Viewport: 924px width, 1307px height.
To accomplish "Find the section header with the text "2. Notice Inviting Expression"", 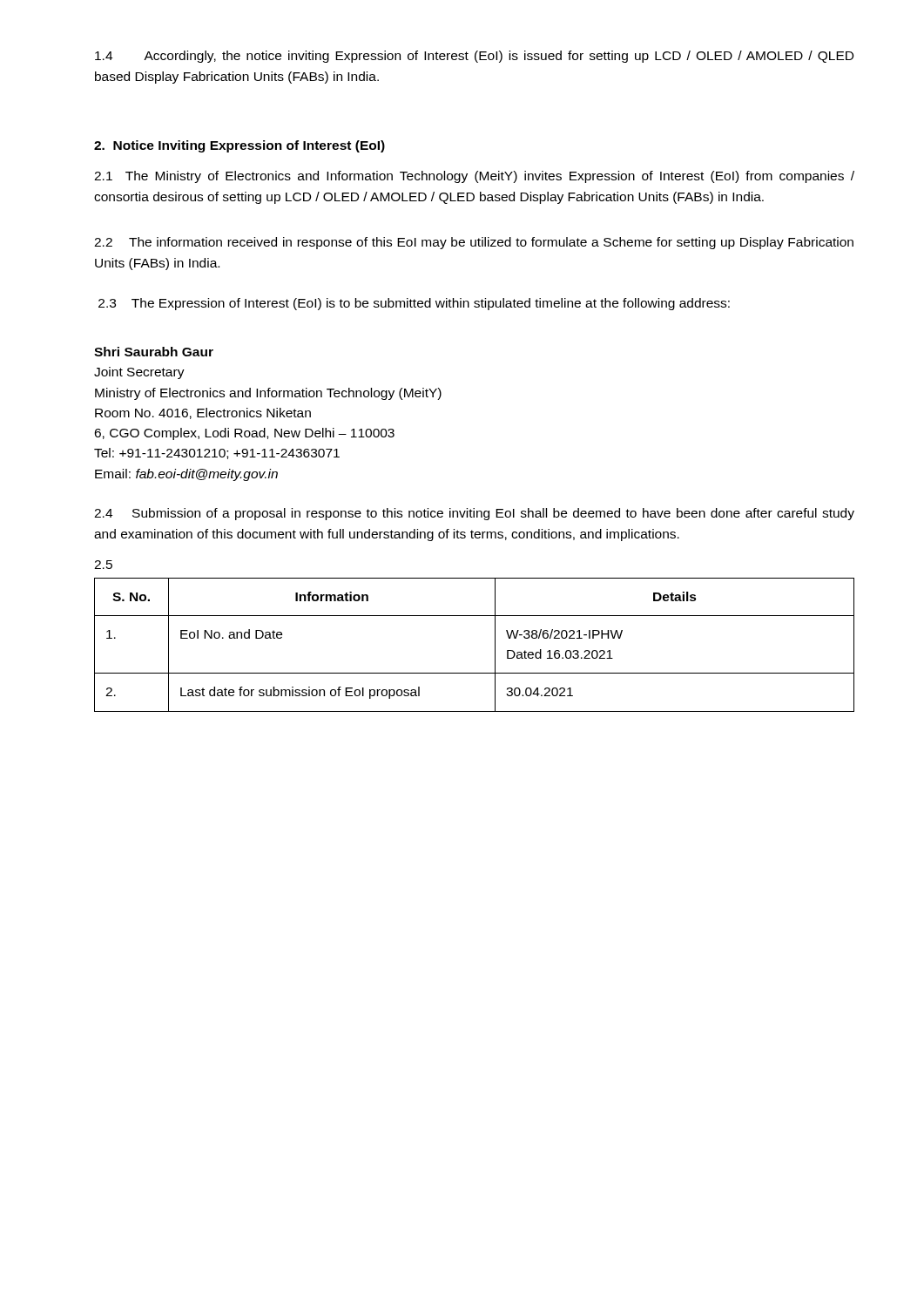I will tap(240, 145).
